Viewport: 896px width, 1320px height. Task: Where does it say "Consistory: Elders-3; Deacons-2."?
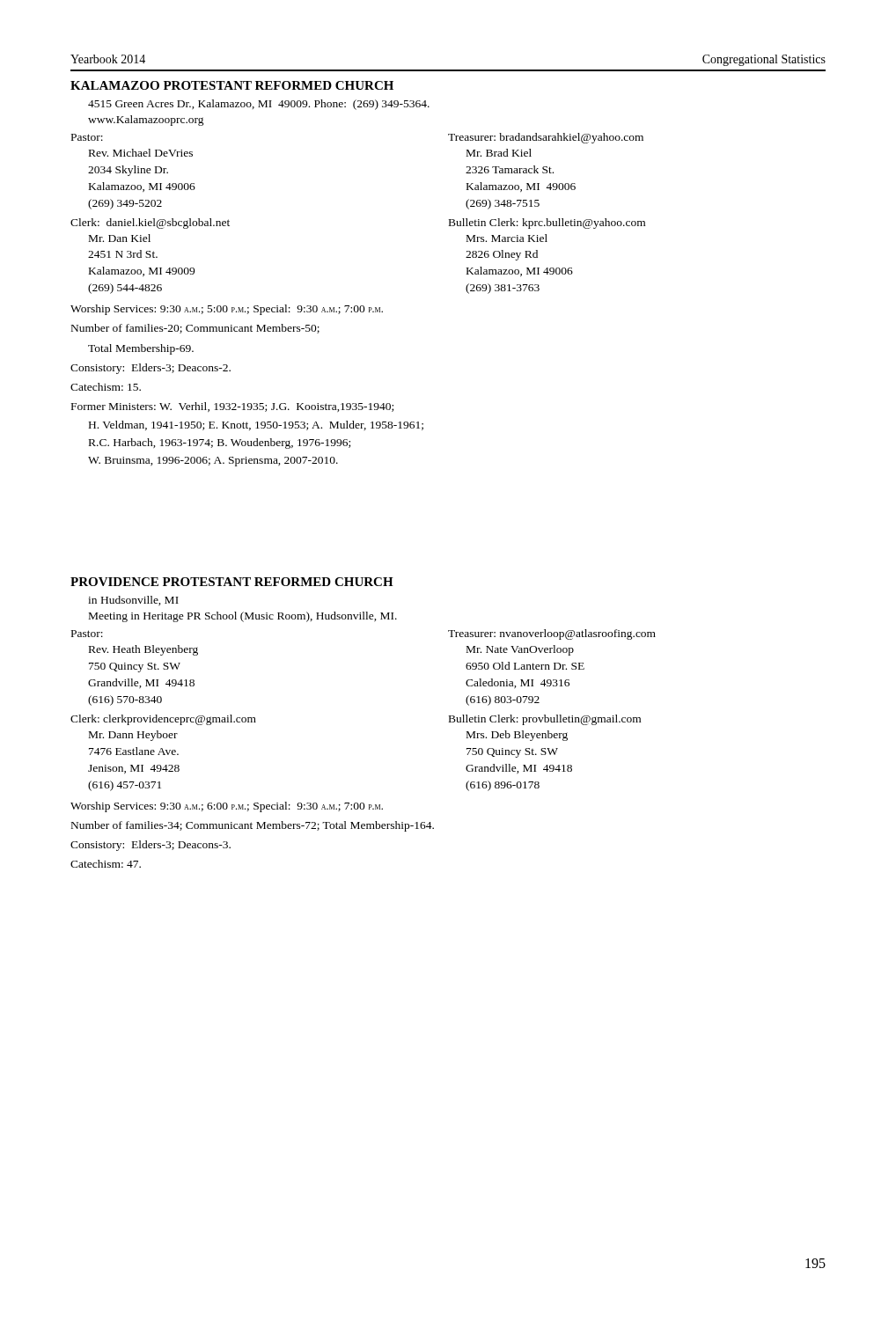point(151,367)
